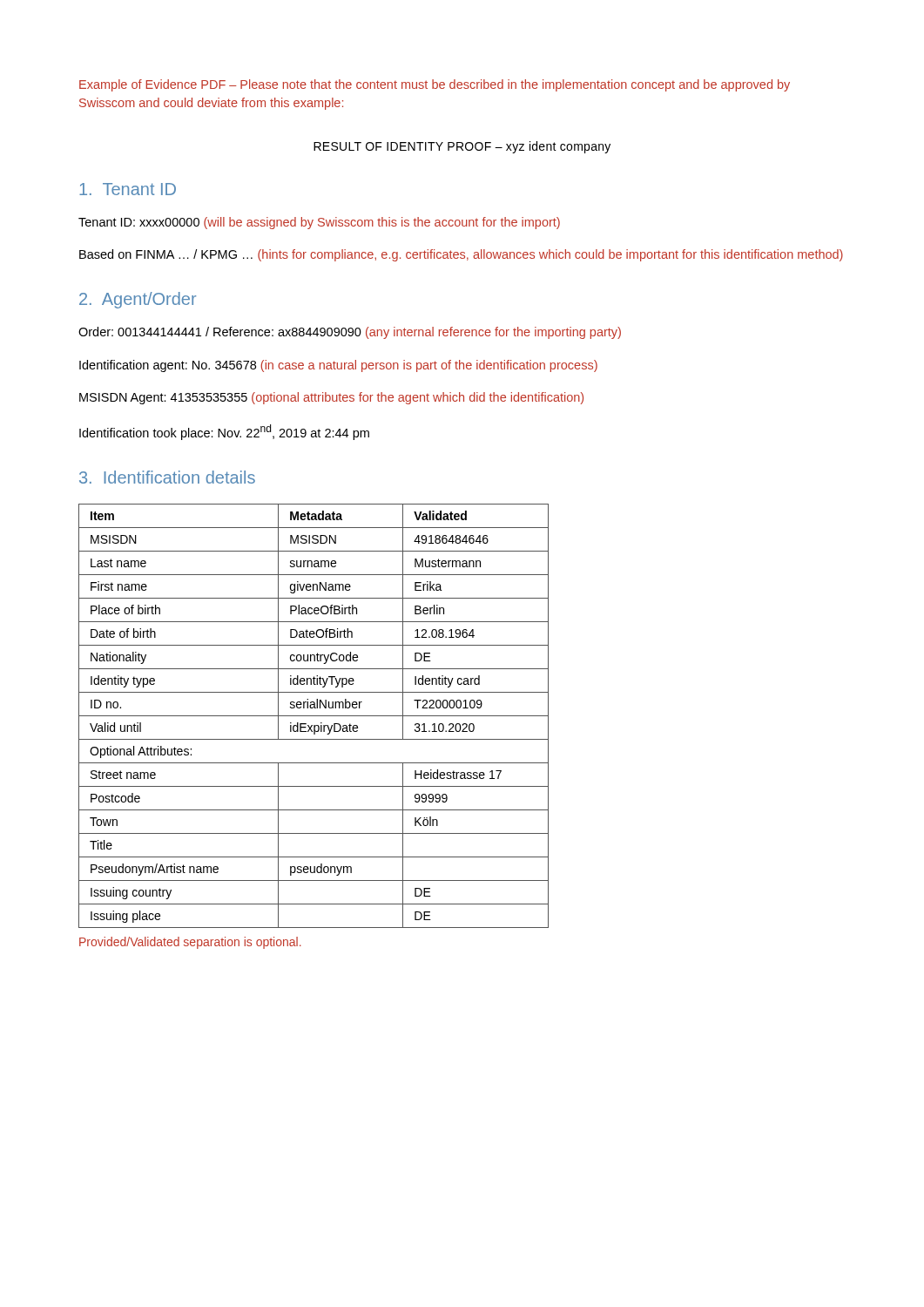Screen dimensions: 1307x924
Task: Find the table that mentions "Pseudonym/Artist name"
Action: (462, 716)
